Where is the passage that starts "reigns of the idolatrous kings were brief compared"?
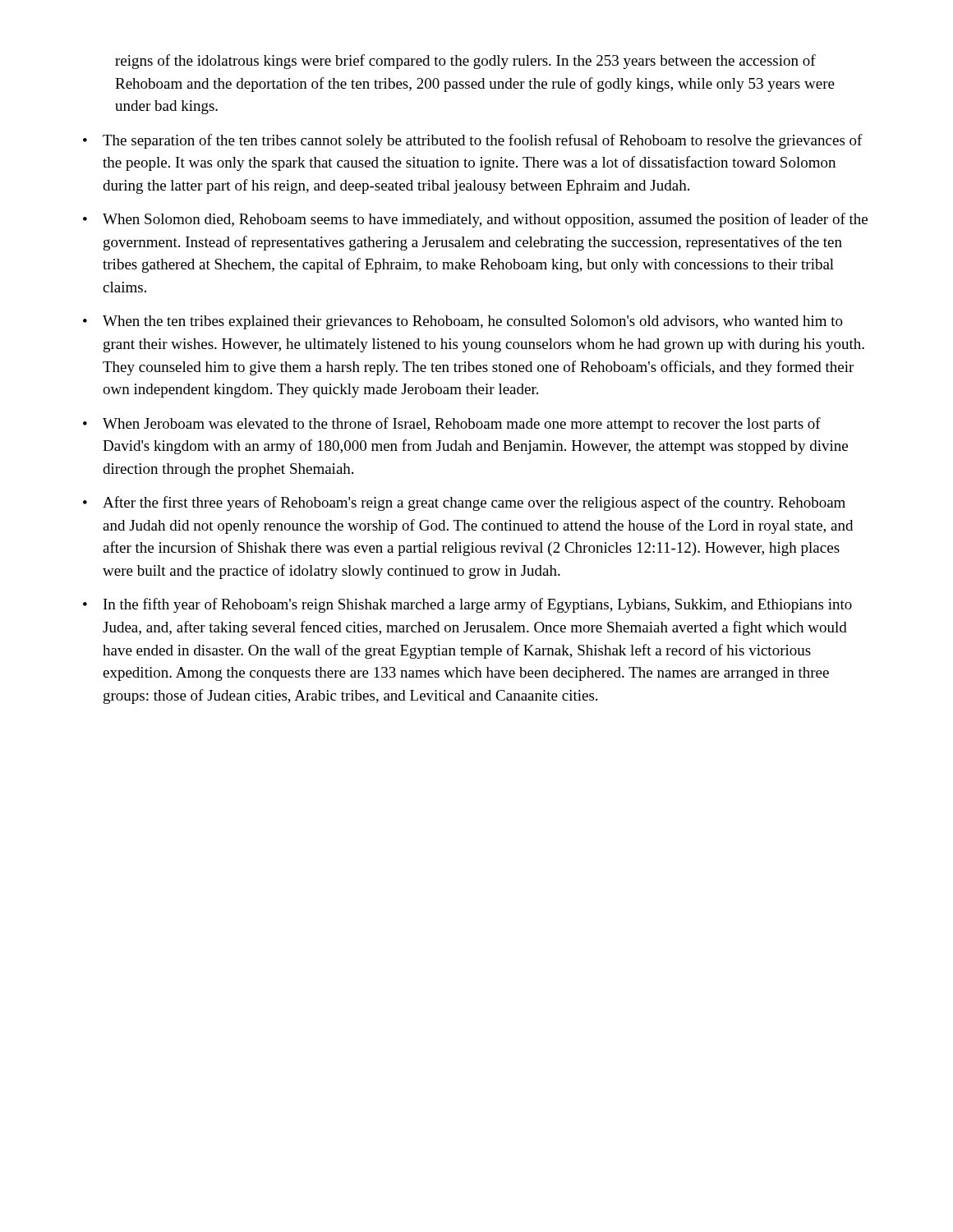The width and height of the screenshot is (953, 1232). [x=475, y=83]
